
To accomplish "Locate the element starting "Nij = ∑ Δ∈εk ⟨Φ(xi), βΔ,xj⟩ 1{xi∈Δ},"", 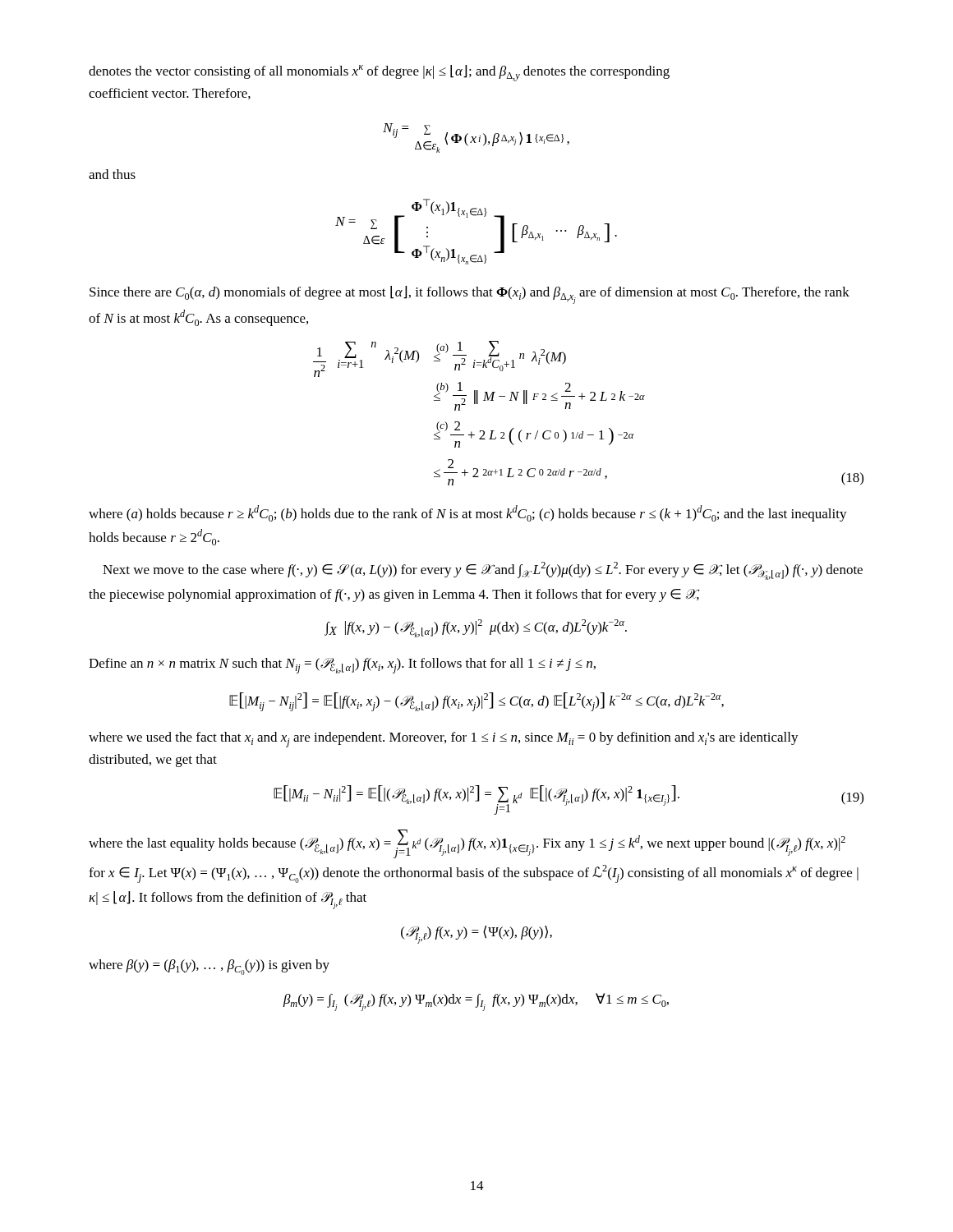I will click(x=476, y=138).
